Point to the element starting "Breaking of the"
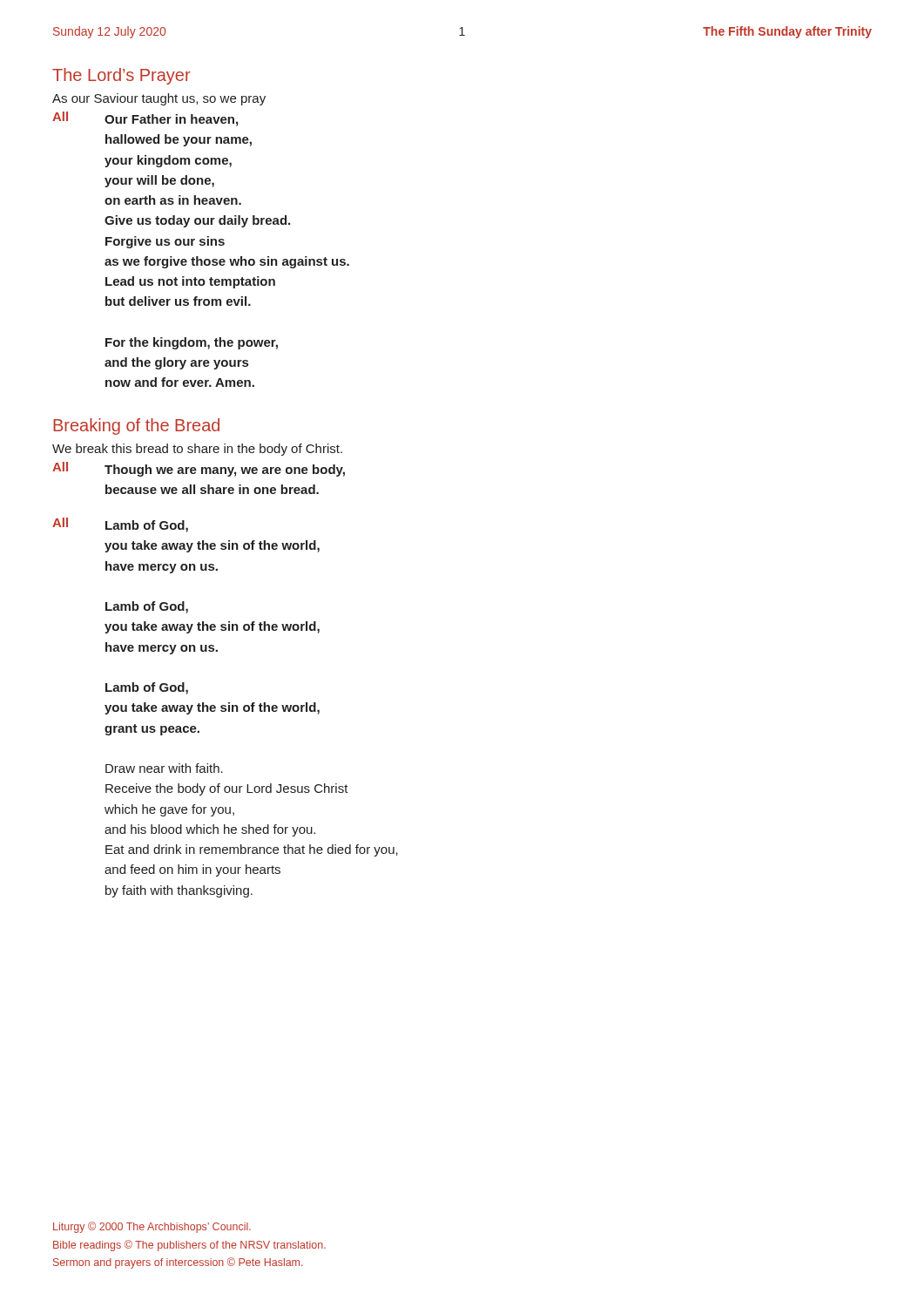 pos(136,427)
